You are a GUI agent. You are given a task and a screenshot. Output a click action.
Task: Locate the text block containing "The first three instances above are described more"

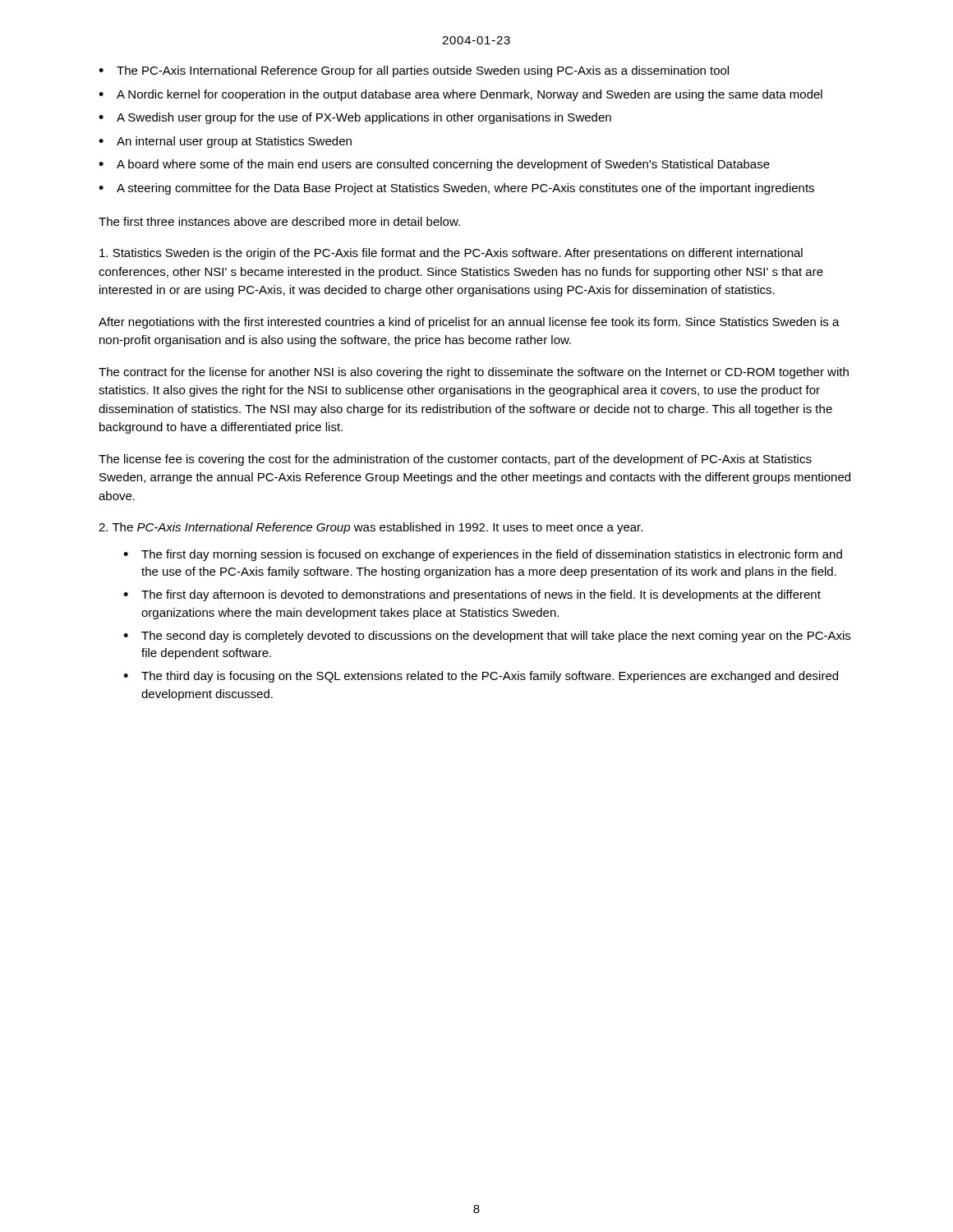click(x=280, y=221)
